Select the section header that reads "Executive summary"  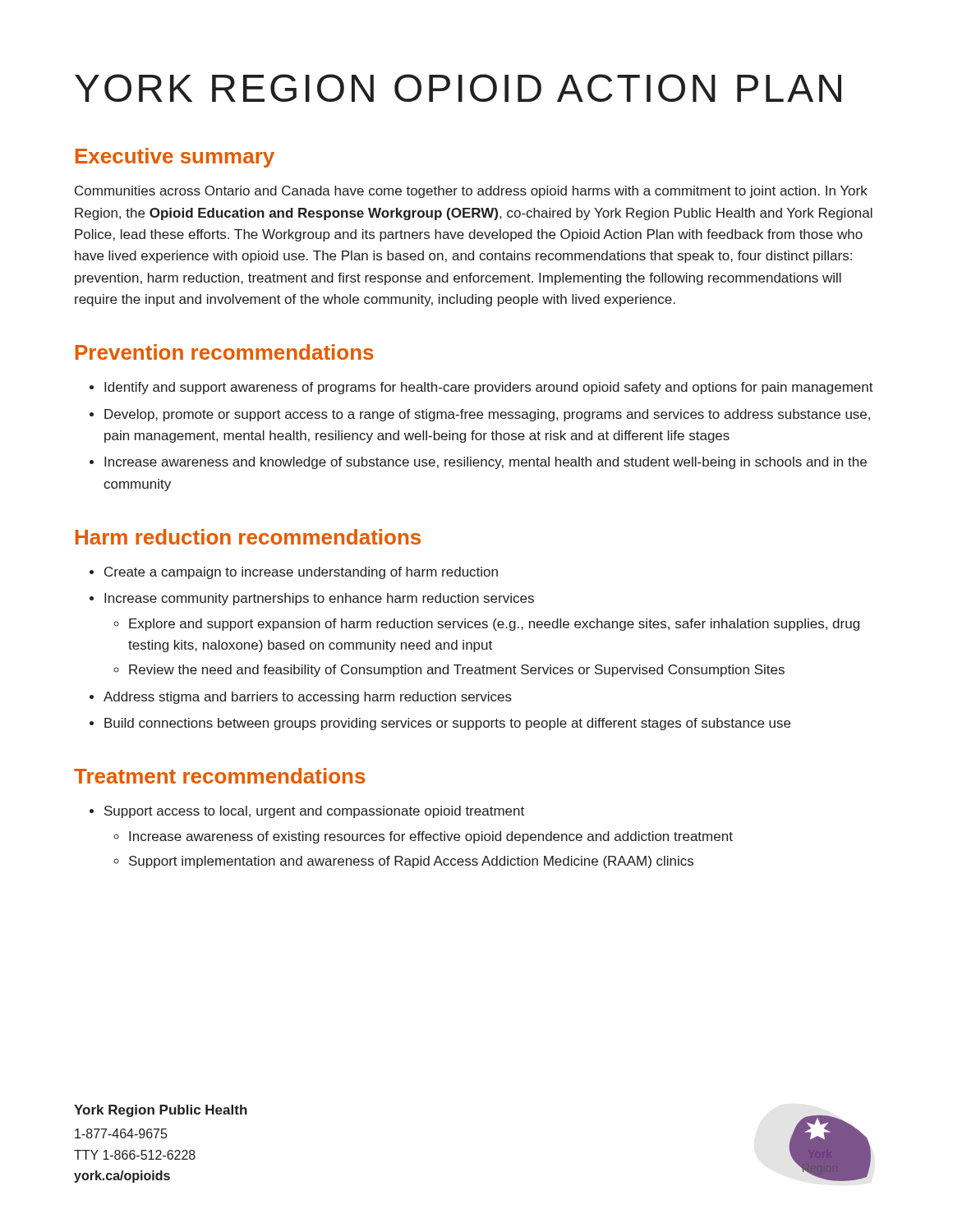tap(175, 158)
